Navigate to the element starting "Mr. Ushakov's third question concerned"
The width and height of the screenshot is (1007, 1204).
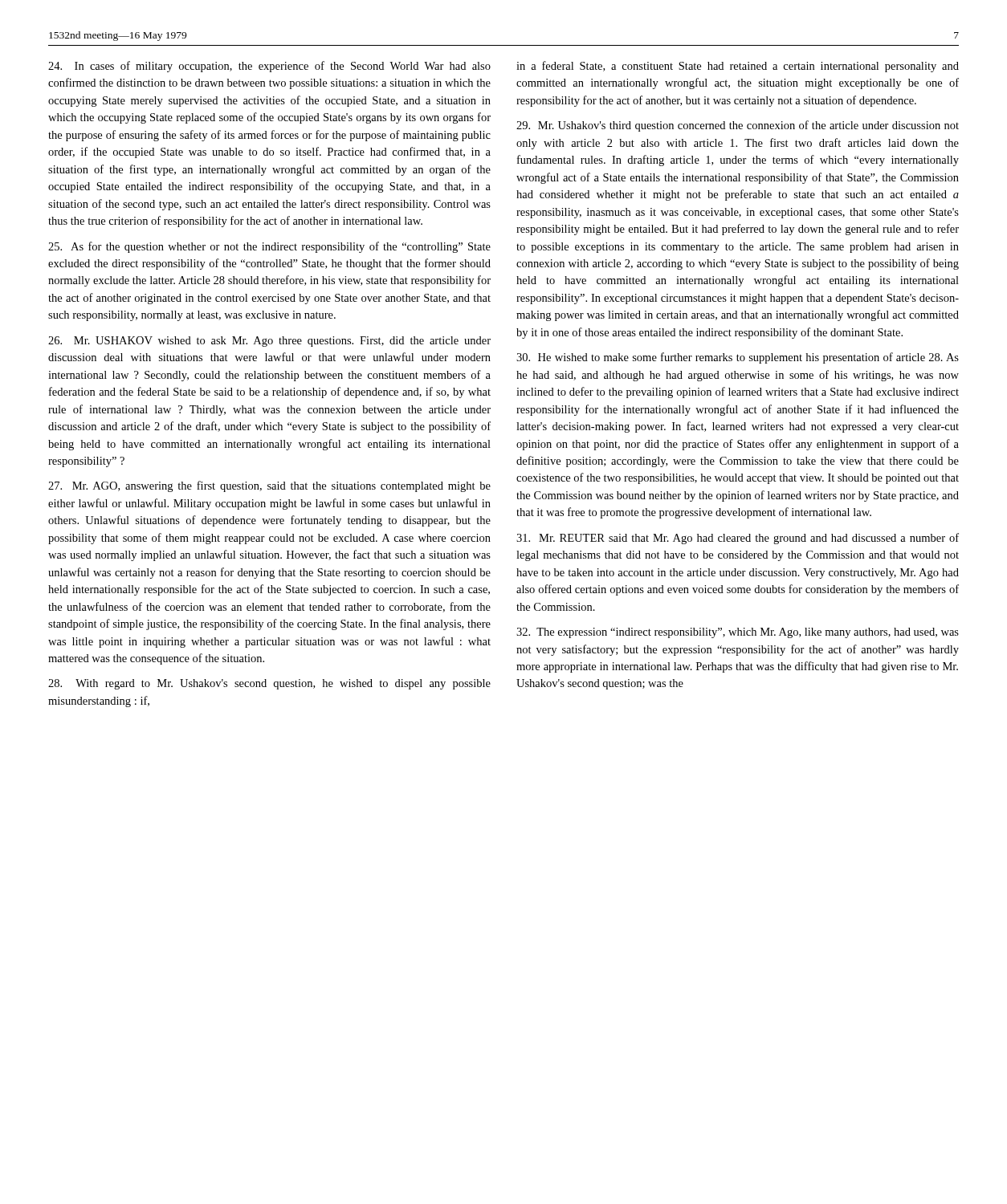pos(738,229)
